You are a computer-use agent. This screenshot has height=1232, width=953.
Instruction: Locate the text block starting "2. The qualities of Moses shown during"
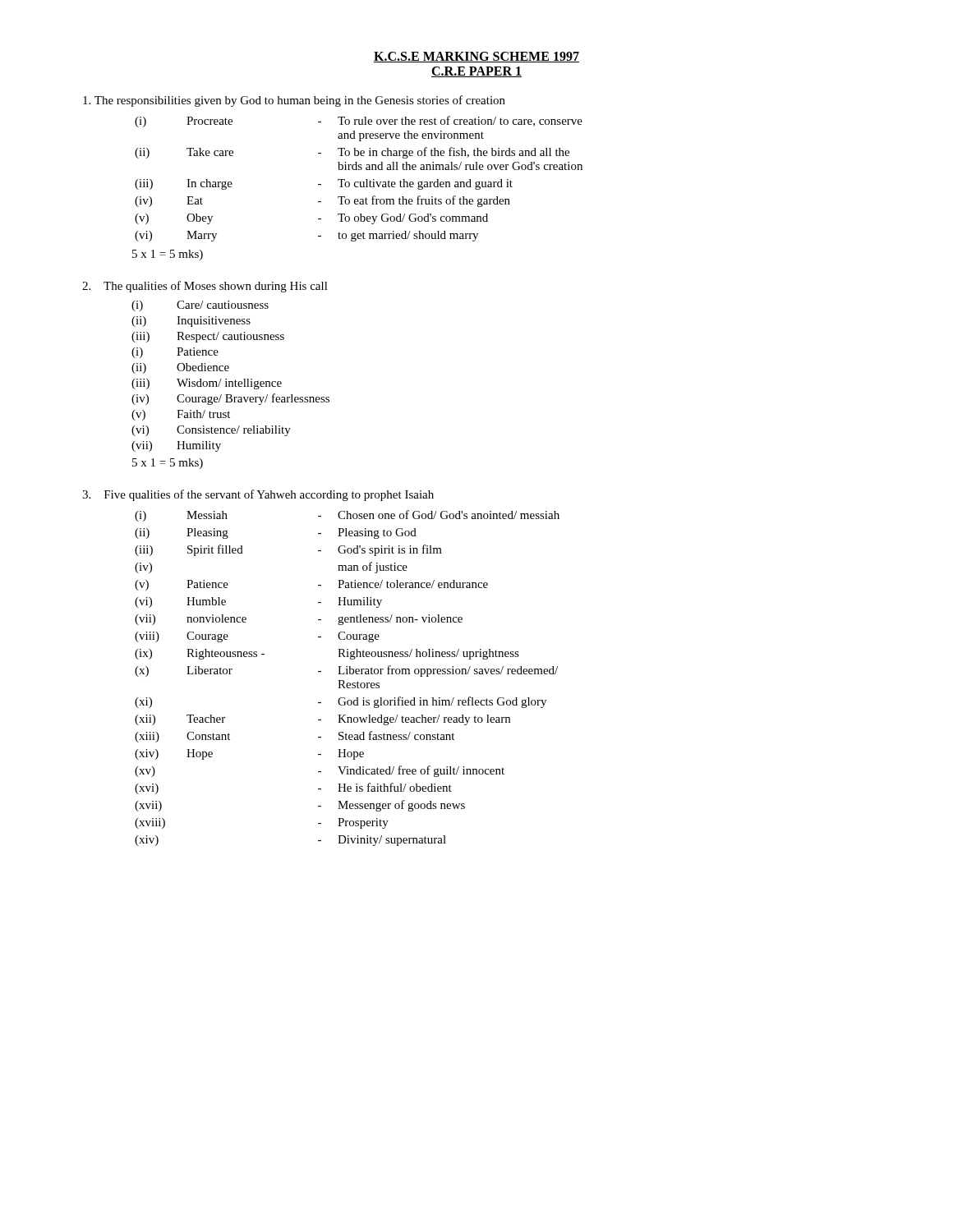tap(205, 287)
